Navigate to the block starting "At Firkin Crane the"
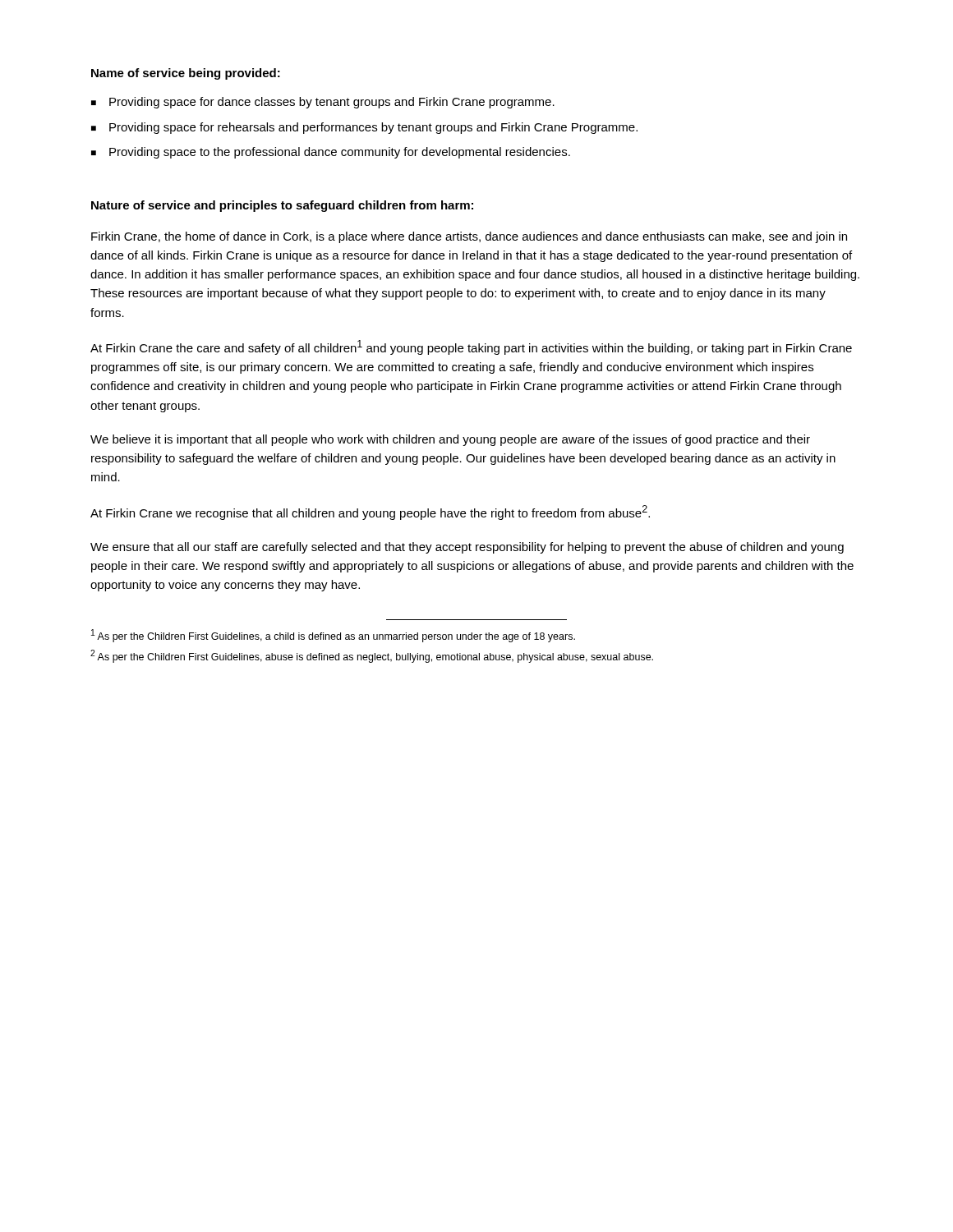 (x=471, y=375)
